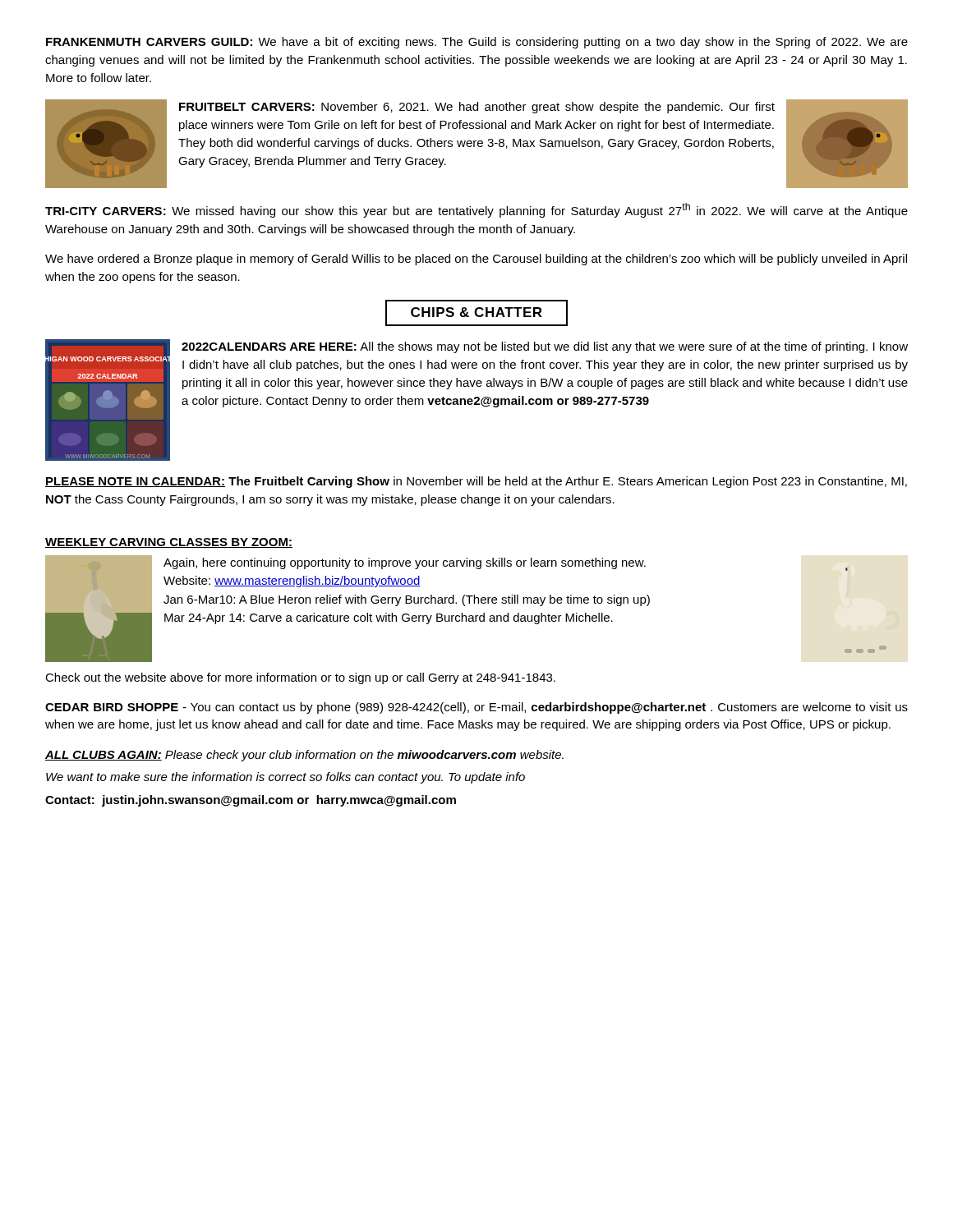The width and height of the screenshot is (953, 1232).
Task: Point to the block starting "FRUITBELT CARVERS: November 6, 2021. We had"
Action: click(476, 144)
